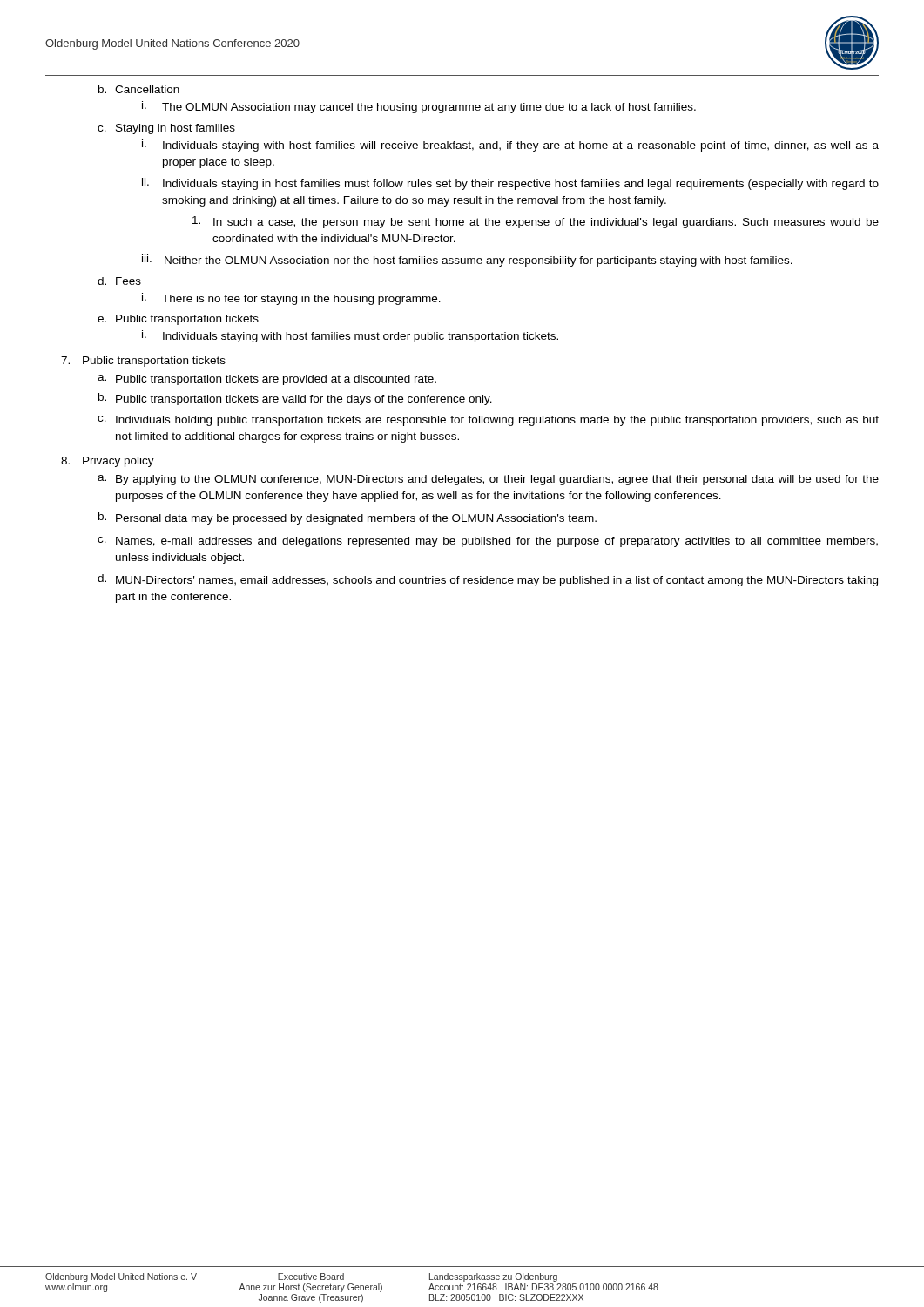Point to the block starting "d. Fees"

[119, 281]
